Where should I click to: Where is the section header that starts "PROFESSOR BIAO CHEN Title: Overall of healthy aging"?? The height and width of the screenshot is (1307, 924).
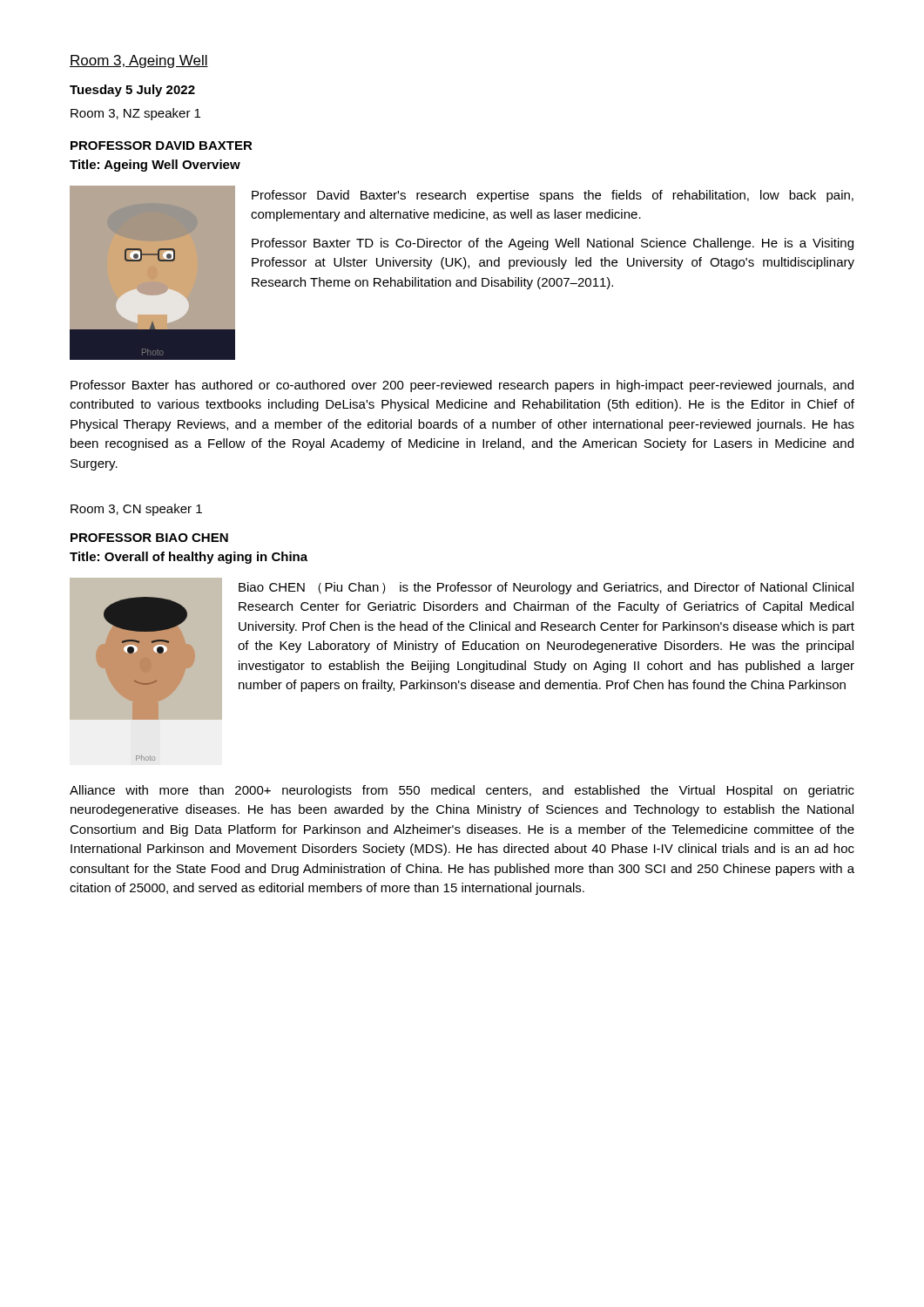point(149,538)
